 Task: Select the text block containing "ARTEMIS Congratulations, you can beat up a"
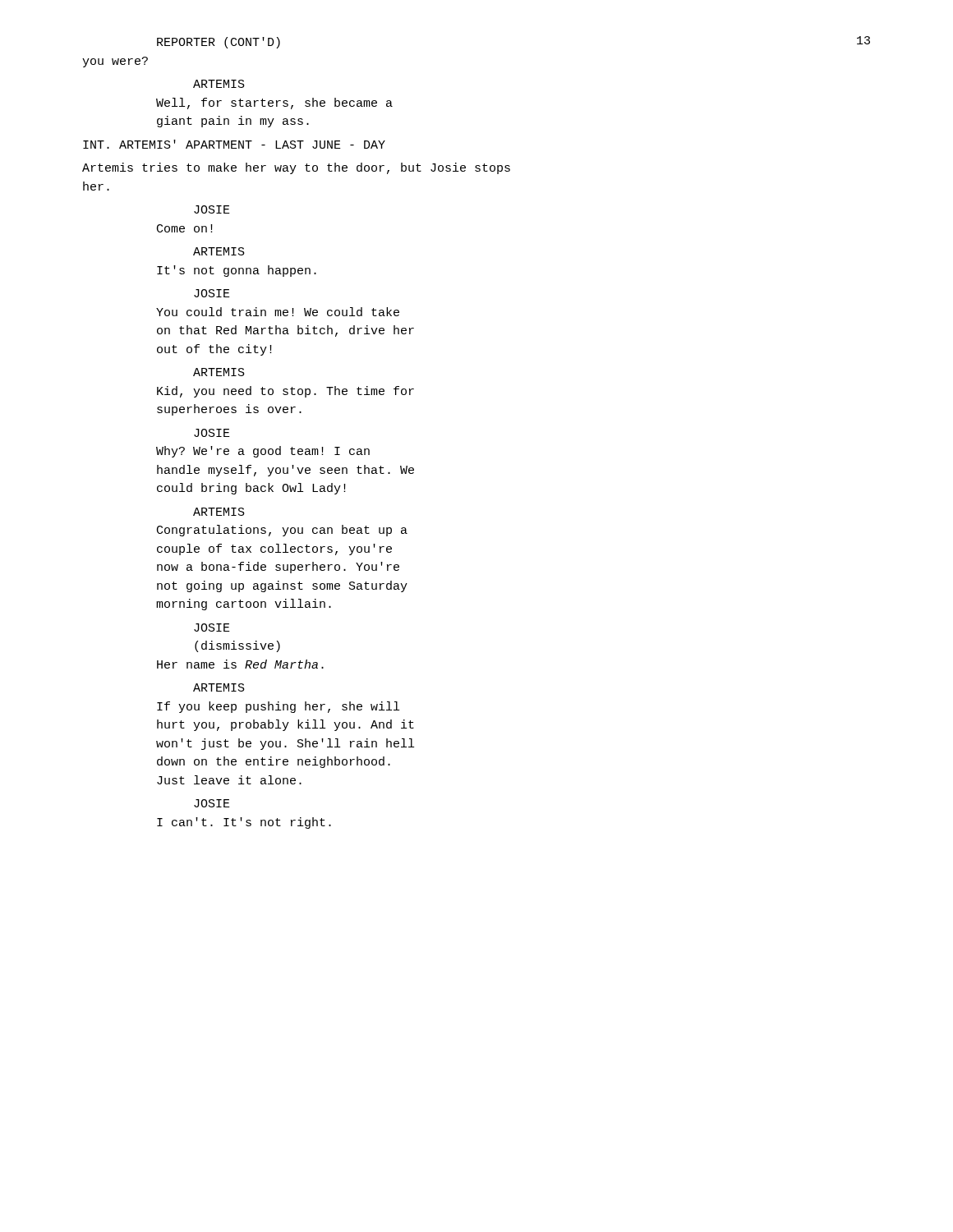coord(219,512)
